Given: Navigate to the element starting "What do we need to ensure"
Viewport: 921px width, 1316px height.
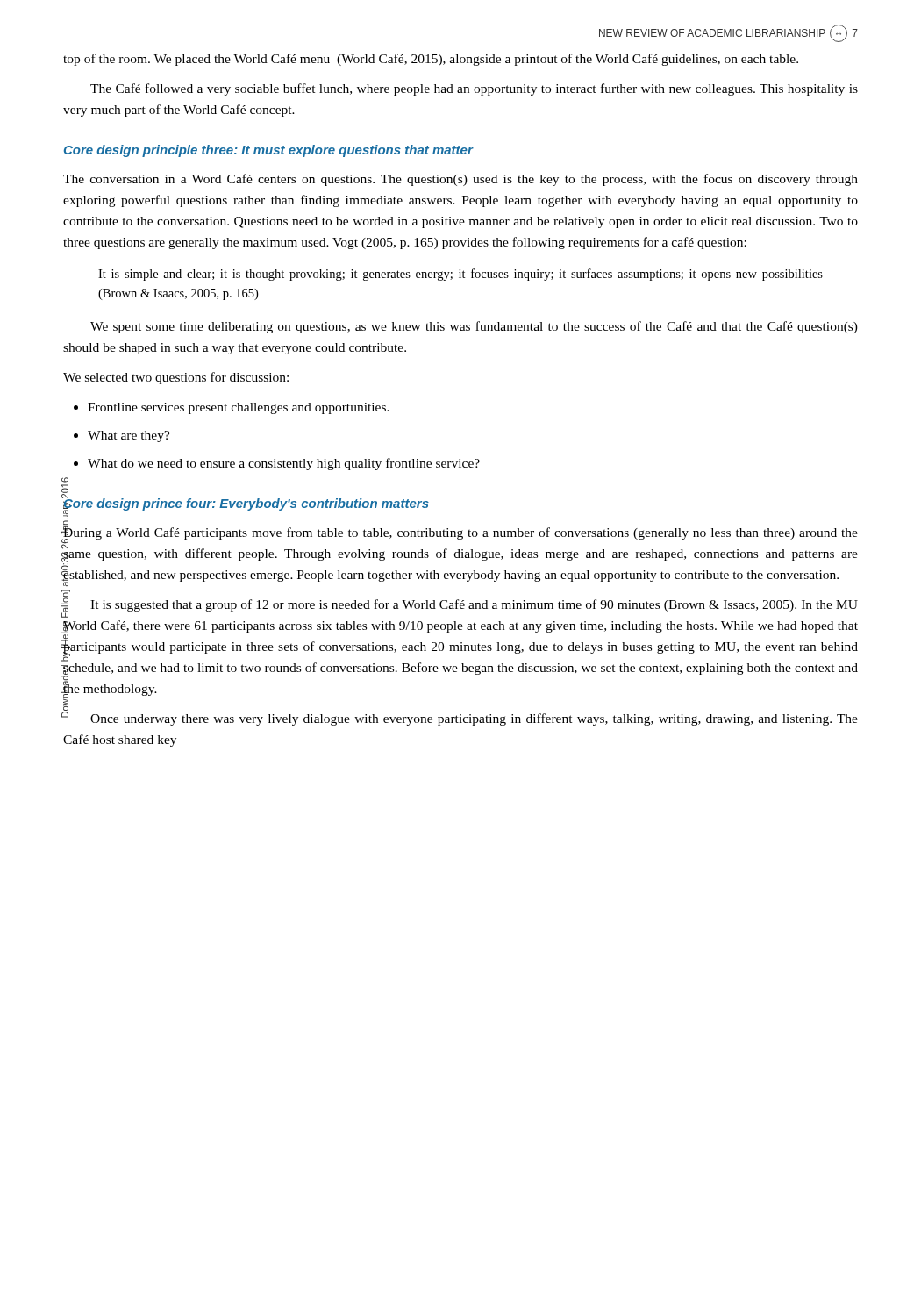Looking at the screenshot, I should pos(460,463).
